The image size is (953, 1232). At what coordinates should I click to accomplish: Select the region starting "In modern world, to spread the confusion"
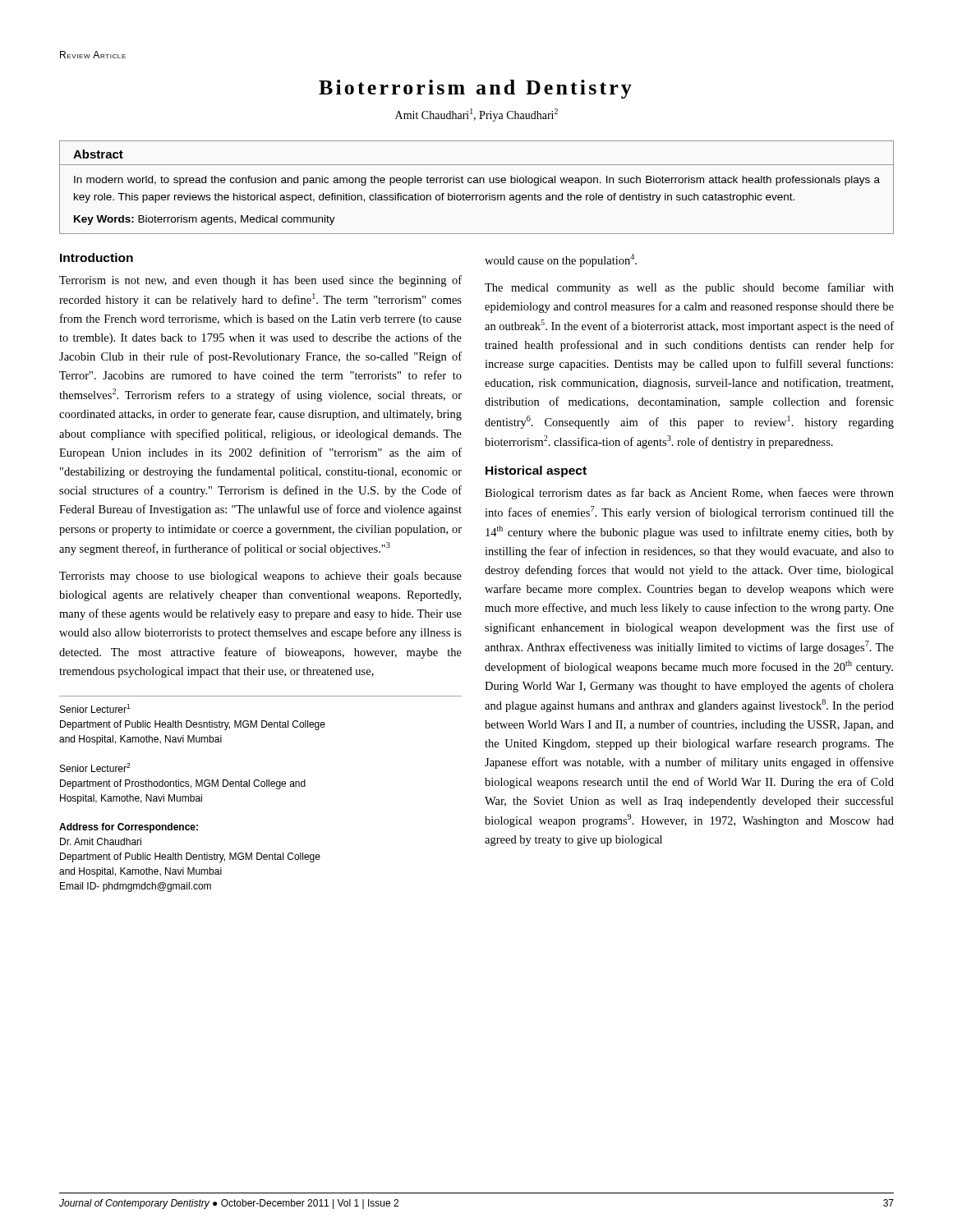(476, 188)
